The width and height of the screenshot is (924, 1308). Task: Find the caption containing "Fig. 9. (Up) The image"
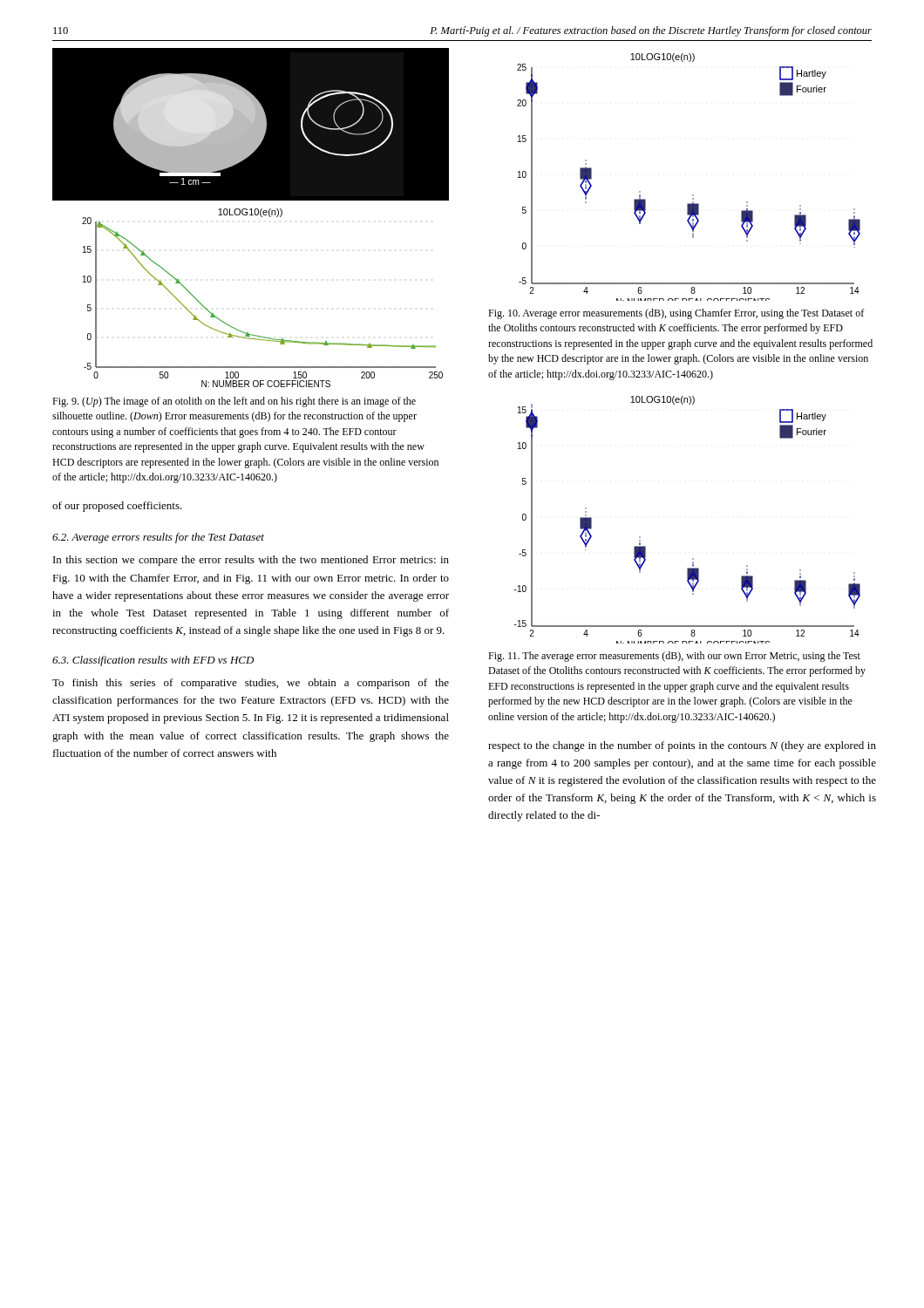246,439
